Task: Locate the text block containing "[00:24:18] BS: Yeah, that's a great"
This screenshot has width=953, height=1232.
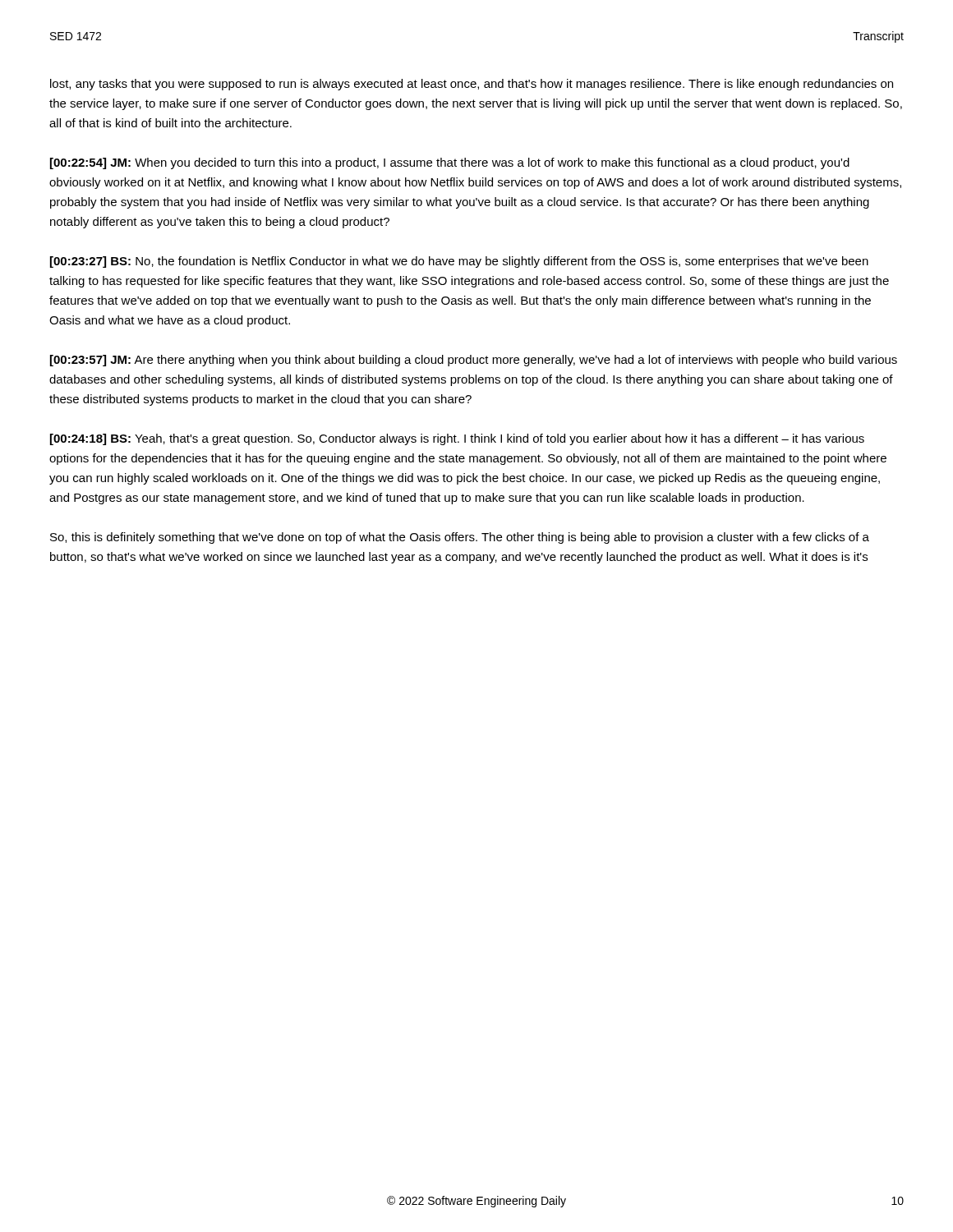Action: coord(468,468)
